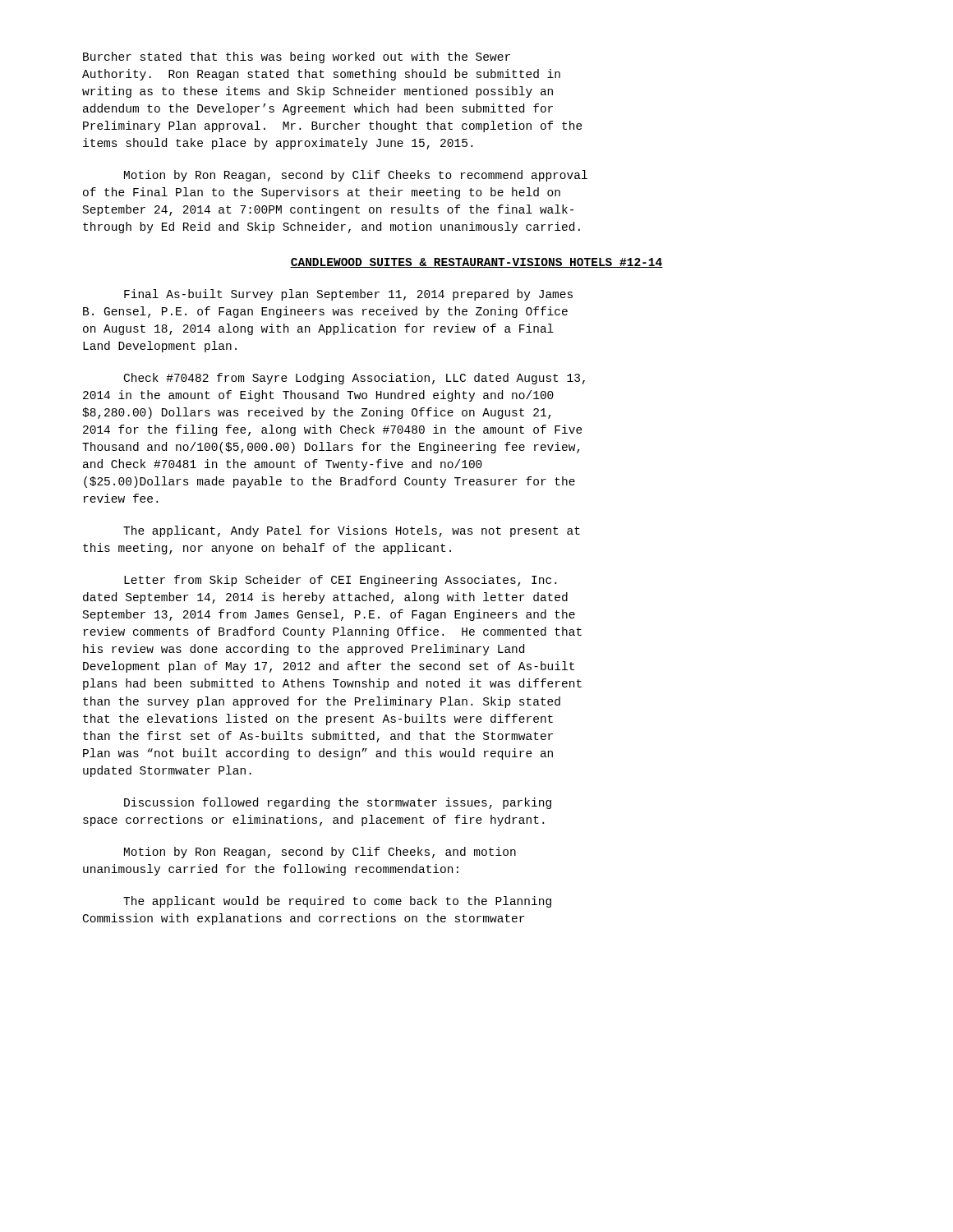Image resolution: width=953 pixels, height=1232 pixels.
Task: Locate the block of text that opens with "Letter from Skip Scheider of"
Action: click(332, 676)
